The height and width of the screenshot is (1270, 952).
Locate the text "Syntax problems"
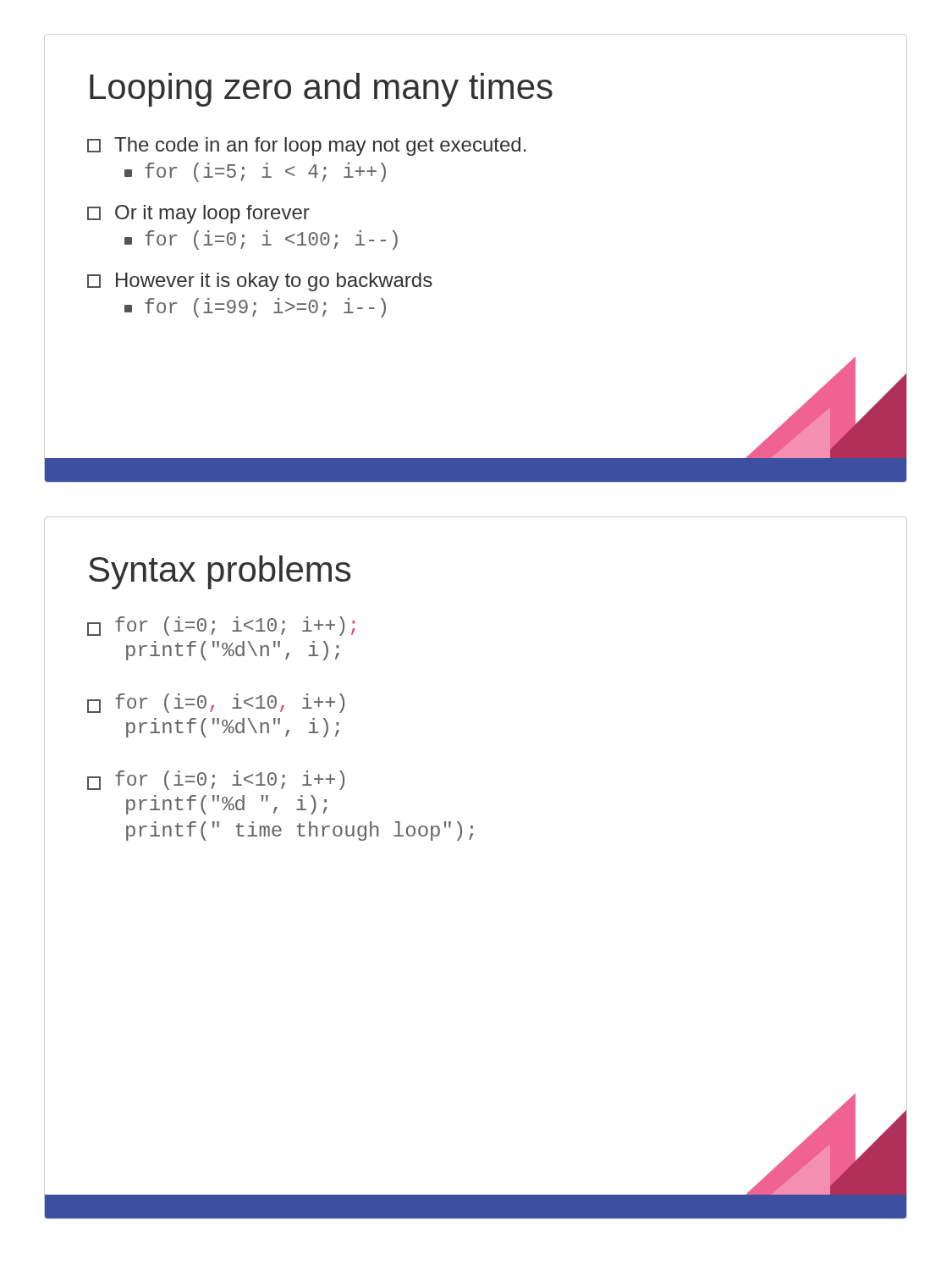220,570
